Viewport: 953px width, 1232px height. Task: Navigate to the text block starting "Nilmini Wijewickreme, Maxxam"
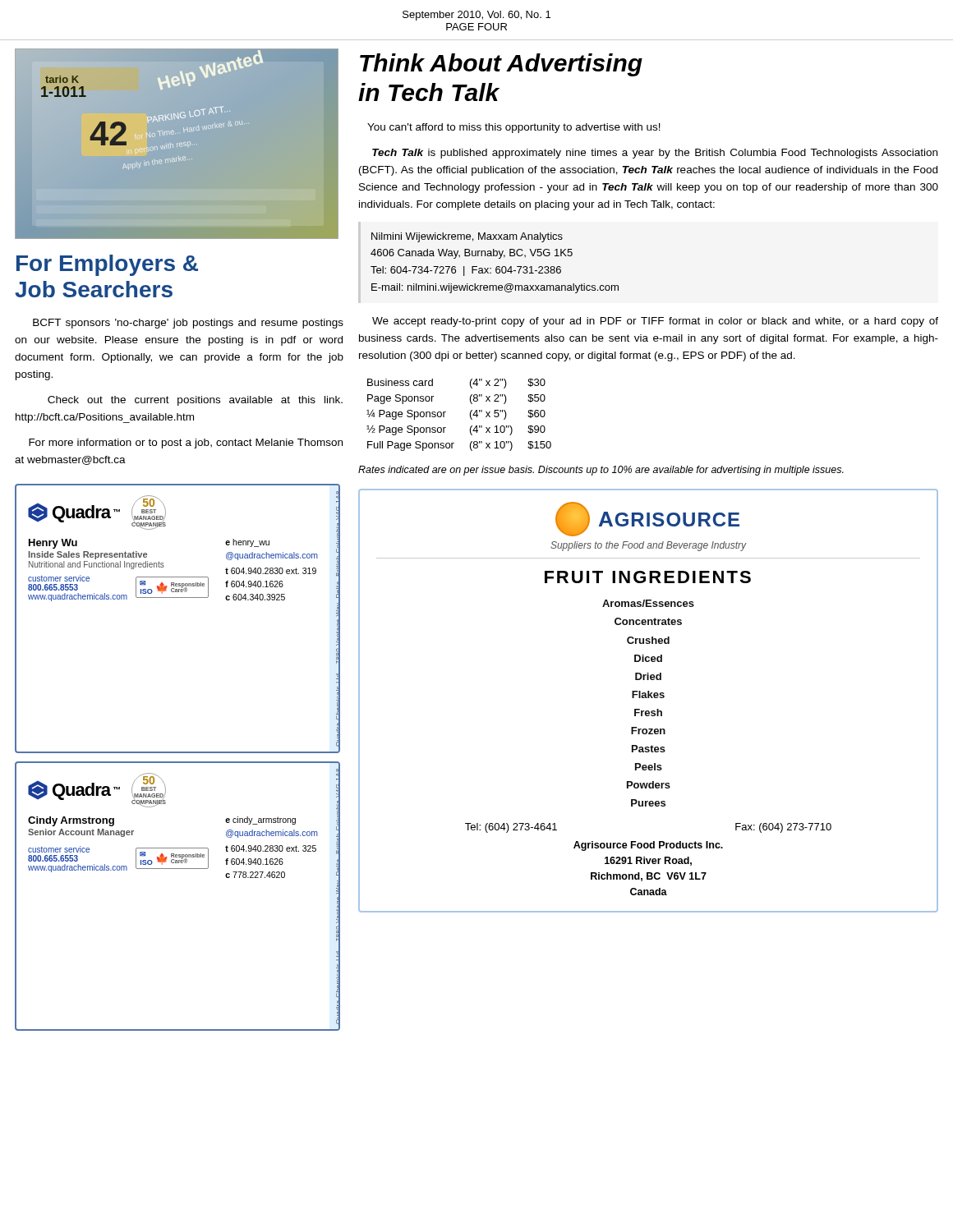(495, 261)
